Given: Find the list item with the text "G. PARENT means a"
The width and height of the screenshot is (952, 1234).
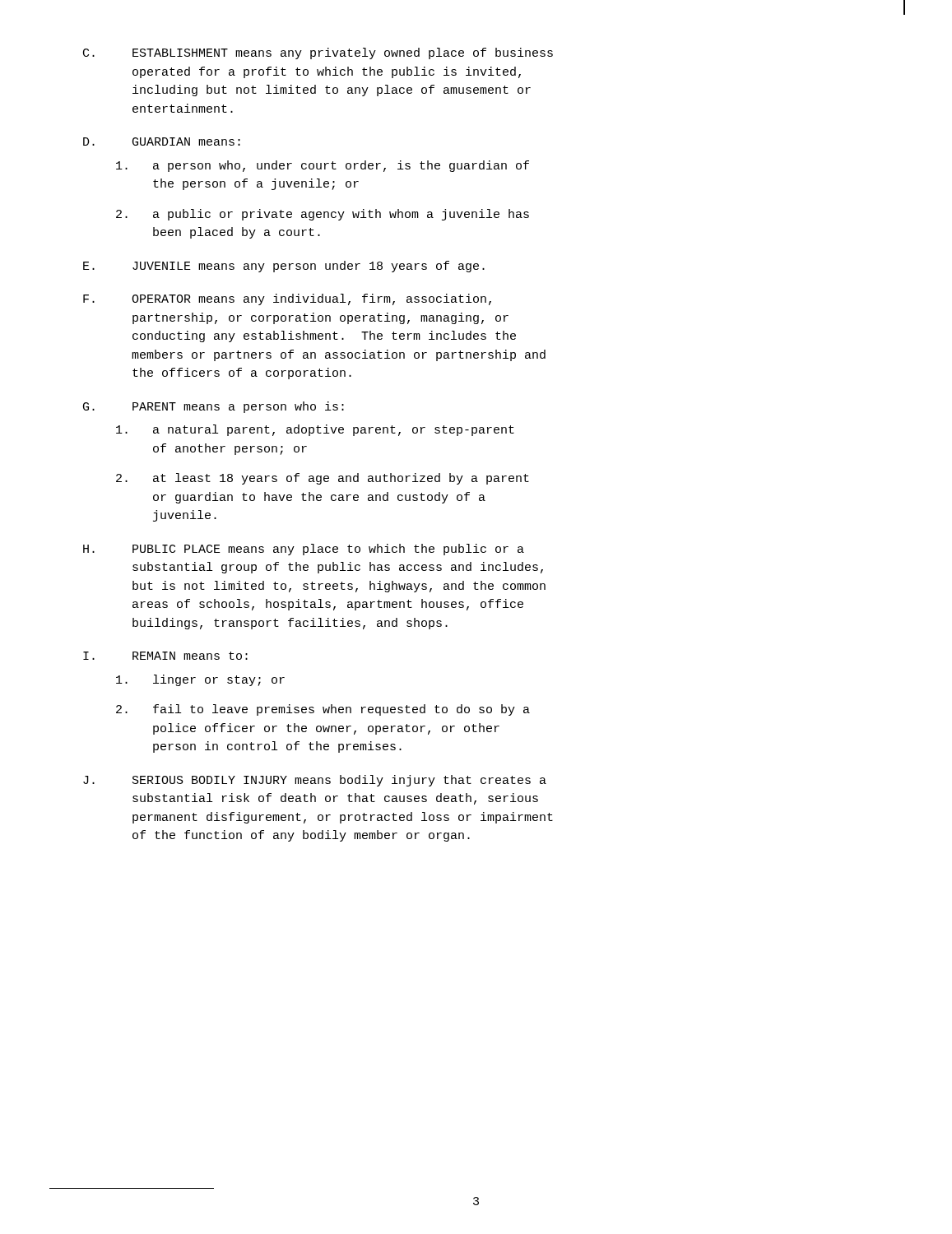Looking at the screenshot, I should click(214, 407).
